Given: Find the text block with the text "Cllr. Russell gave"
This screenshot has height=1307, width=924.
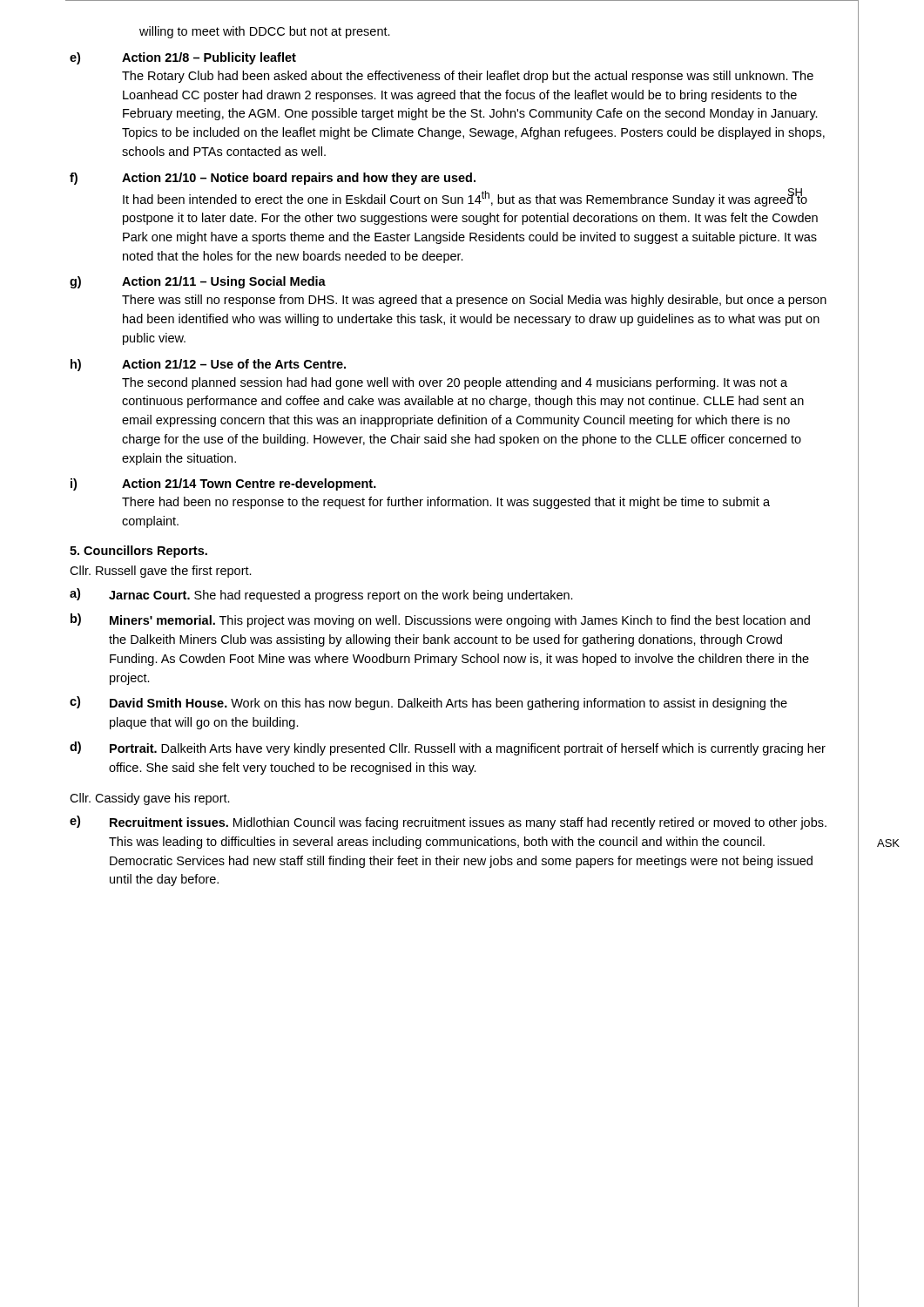Looking at the screenshot, I should click(x=161, y=571).
